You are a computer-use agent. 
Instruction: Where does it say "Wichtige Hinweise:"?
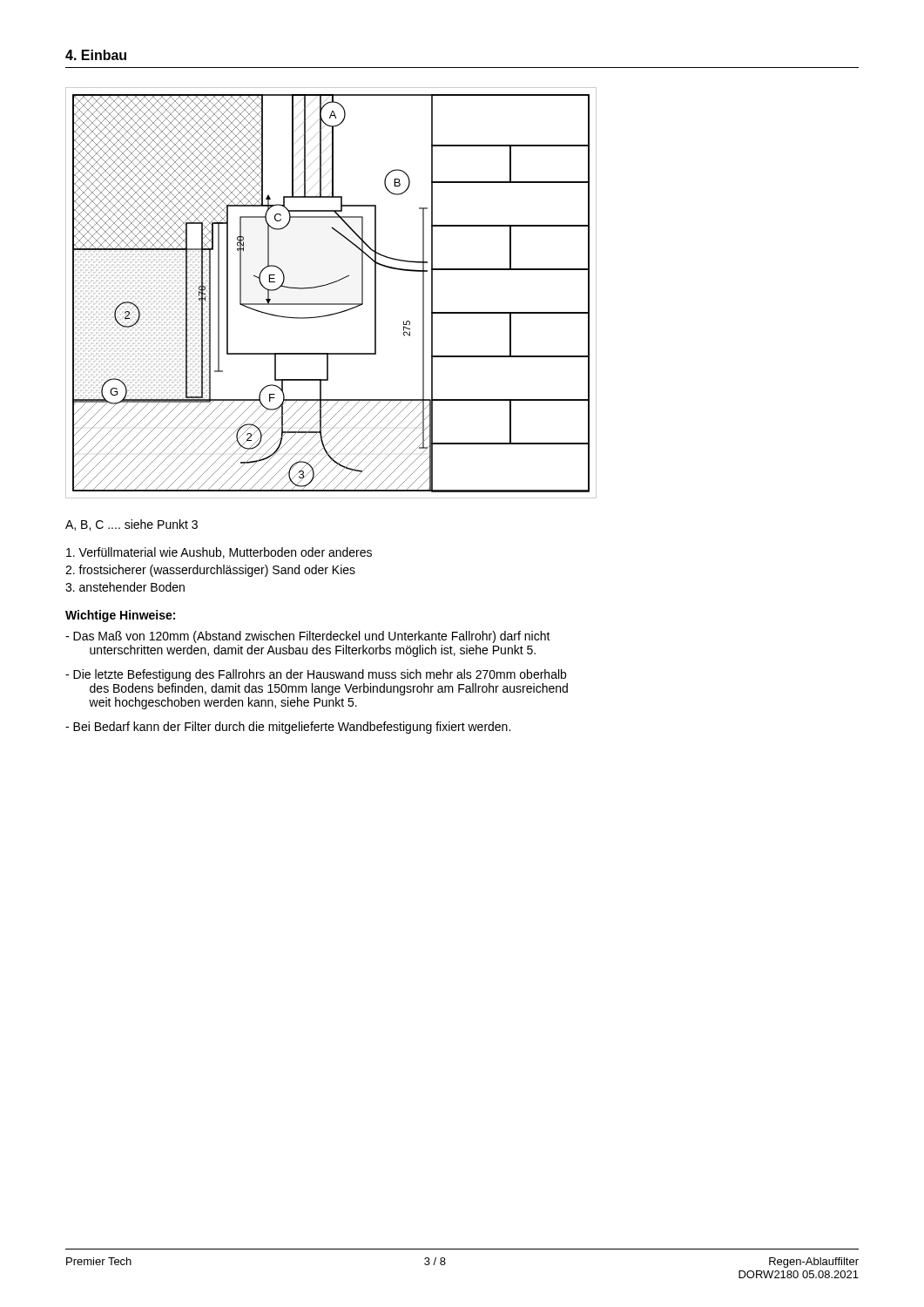[x=121, y=615]
